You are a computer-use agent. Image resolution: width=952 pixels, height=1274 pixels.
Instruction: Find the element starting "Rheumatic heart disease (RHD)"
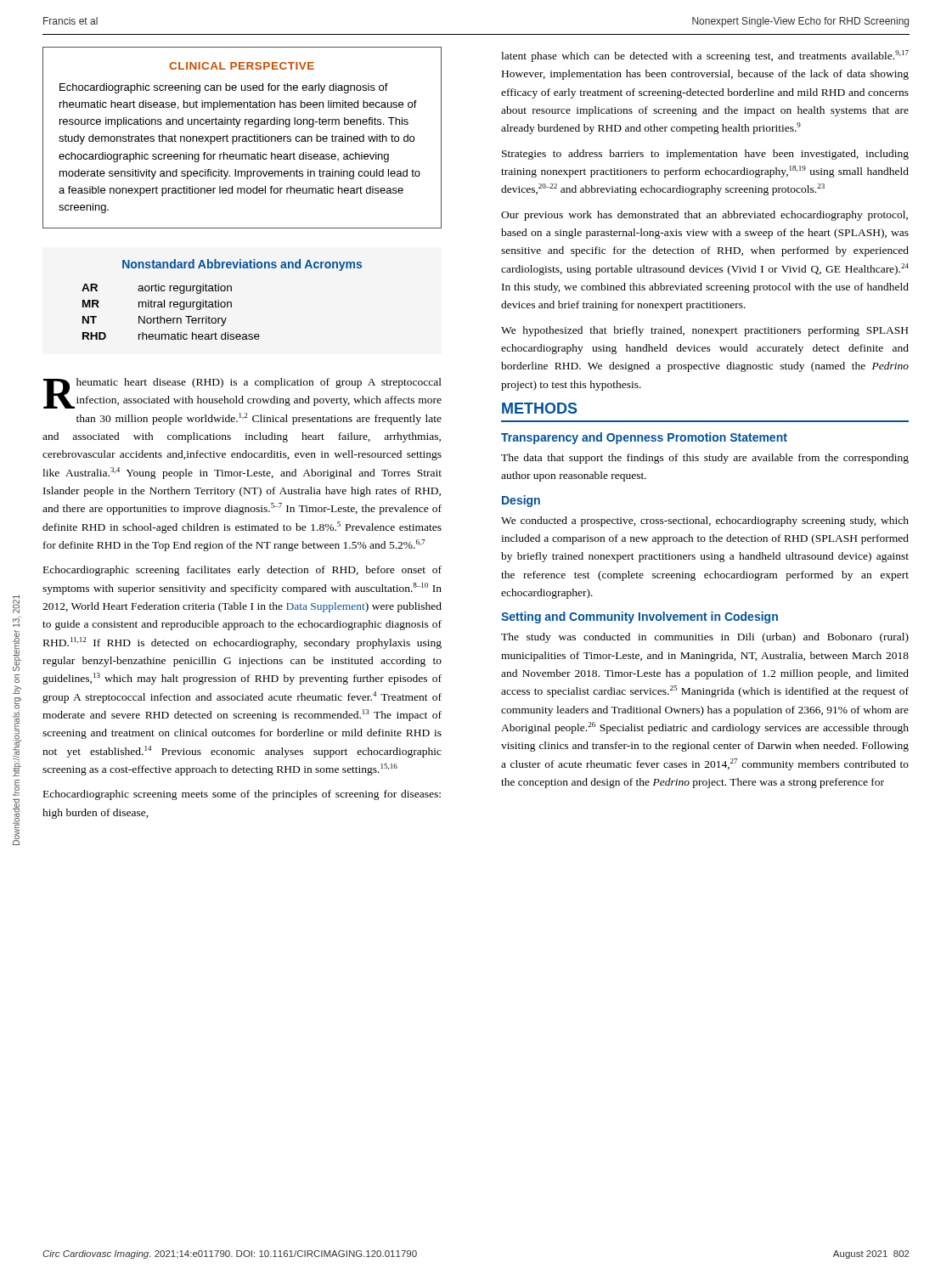point(242,462)
